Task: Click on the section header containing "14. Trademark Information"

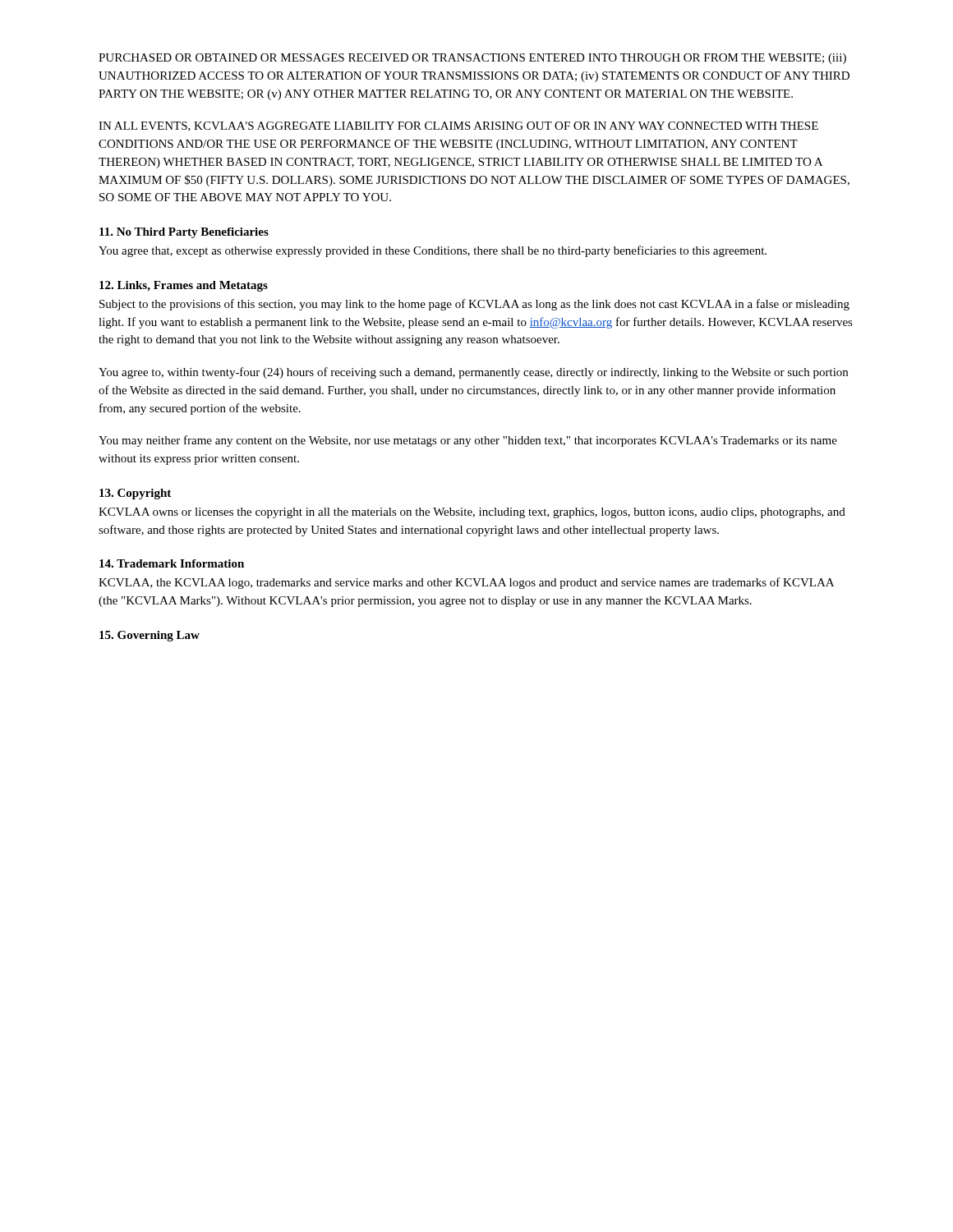Action: coord(171,564)
